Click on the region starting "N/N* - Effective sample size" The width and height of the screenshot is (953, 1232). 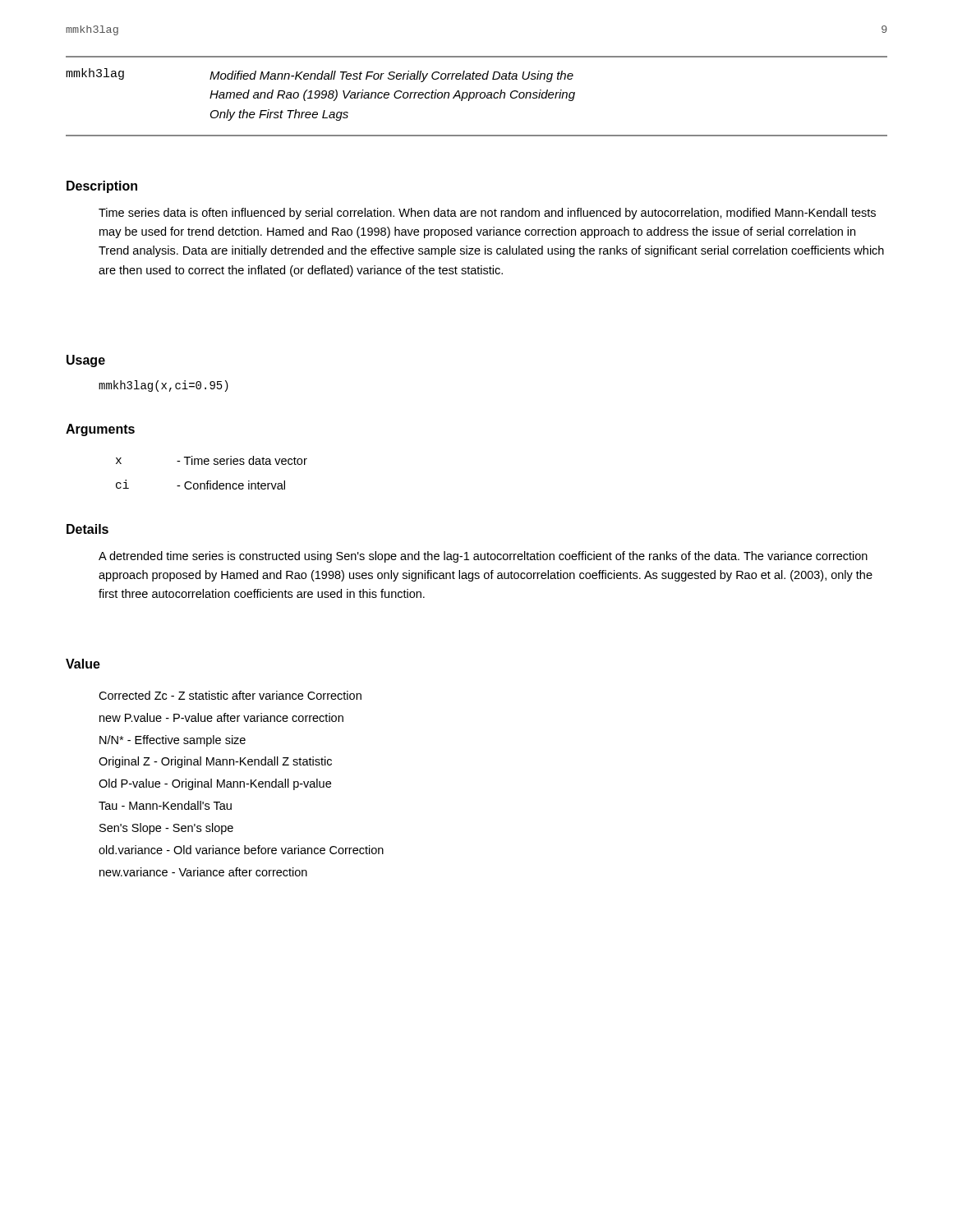tap(172, 740)
